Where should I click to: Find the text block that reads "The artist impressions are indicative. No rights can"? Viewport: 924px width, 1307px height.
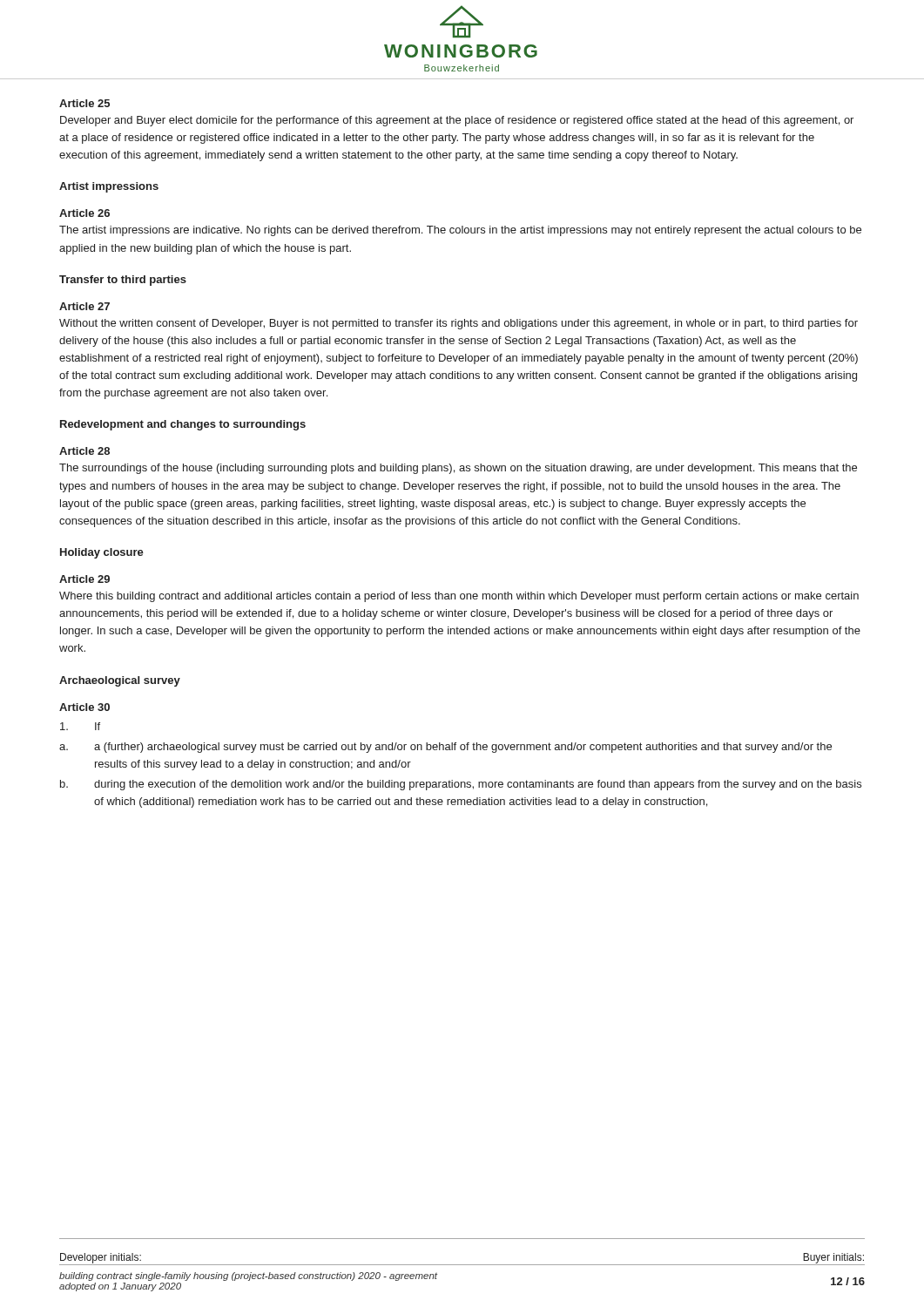click(x=461, y=239)
